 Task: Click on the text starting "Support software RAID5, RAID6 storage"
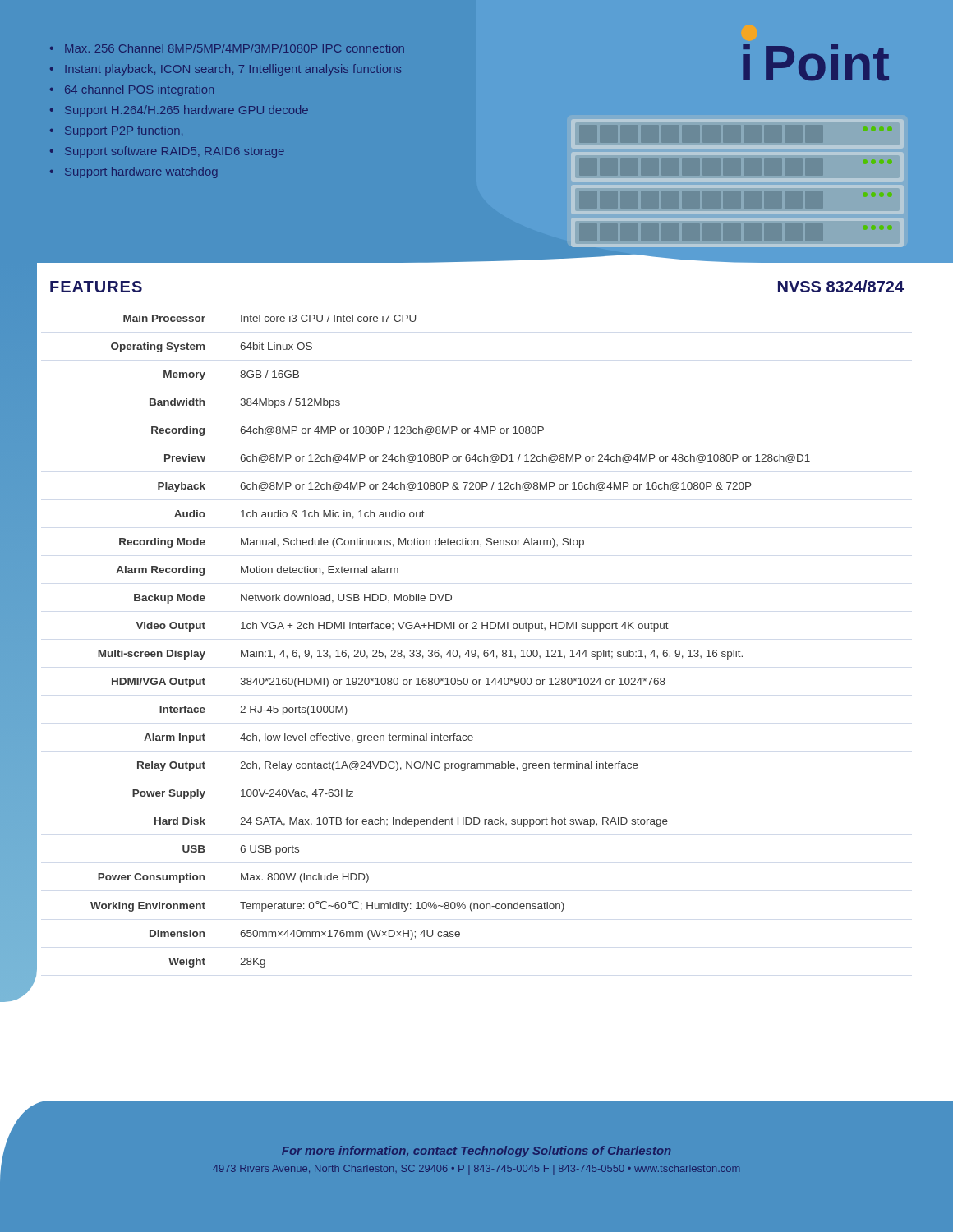tap(174, 151)
